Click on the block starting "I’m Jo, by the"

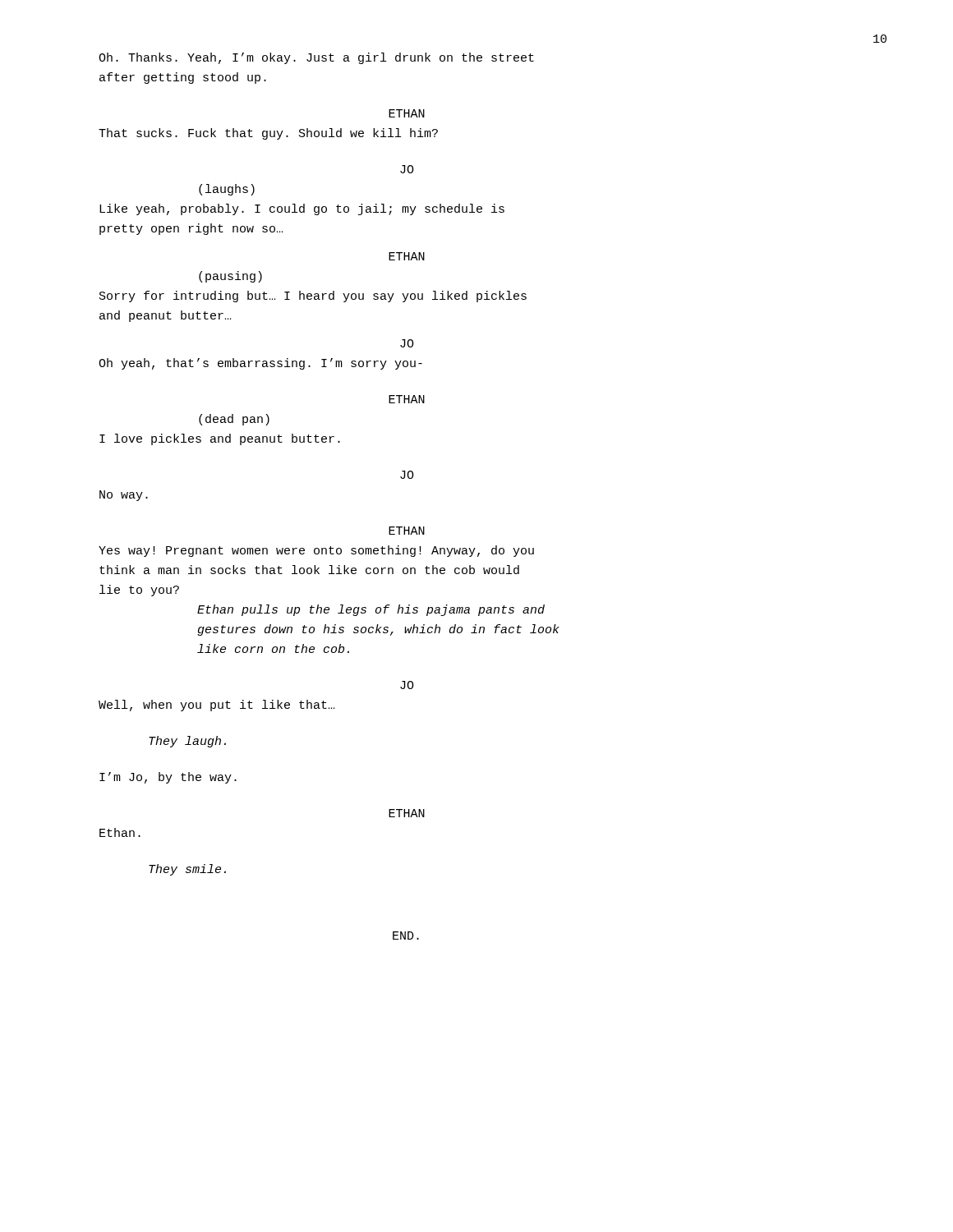point(168,778)
